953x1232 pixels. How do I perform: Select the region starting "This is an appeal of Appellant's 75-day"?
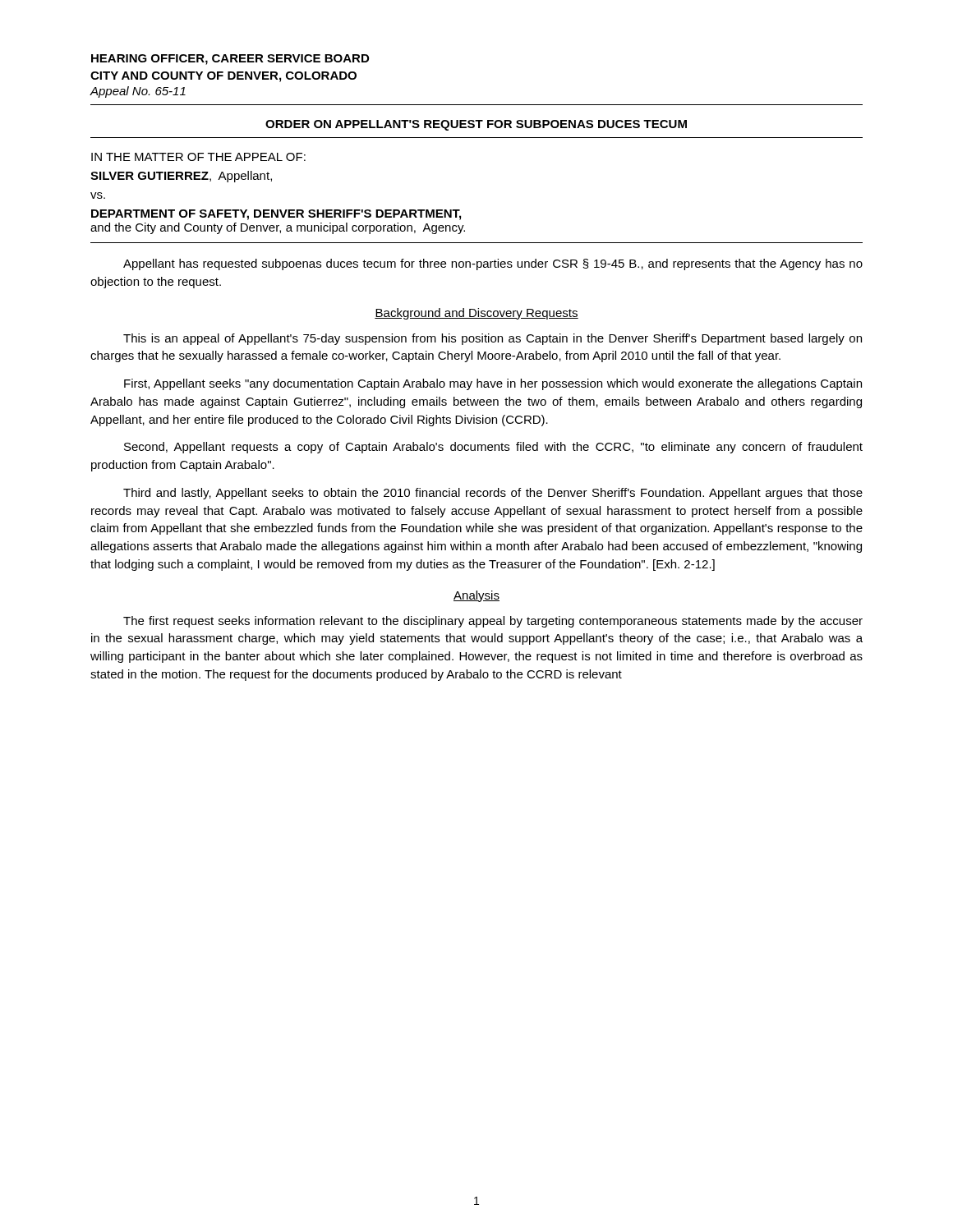(x=476, y=346)
